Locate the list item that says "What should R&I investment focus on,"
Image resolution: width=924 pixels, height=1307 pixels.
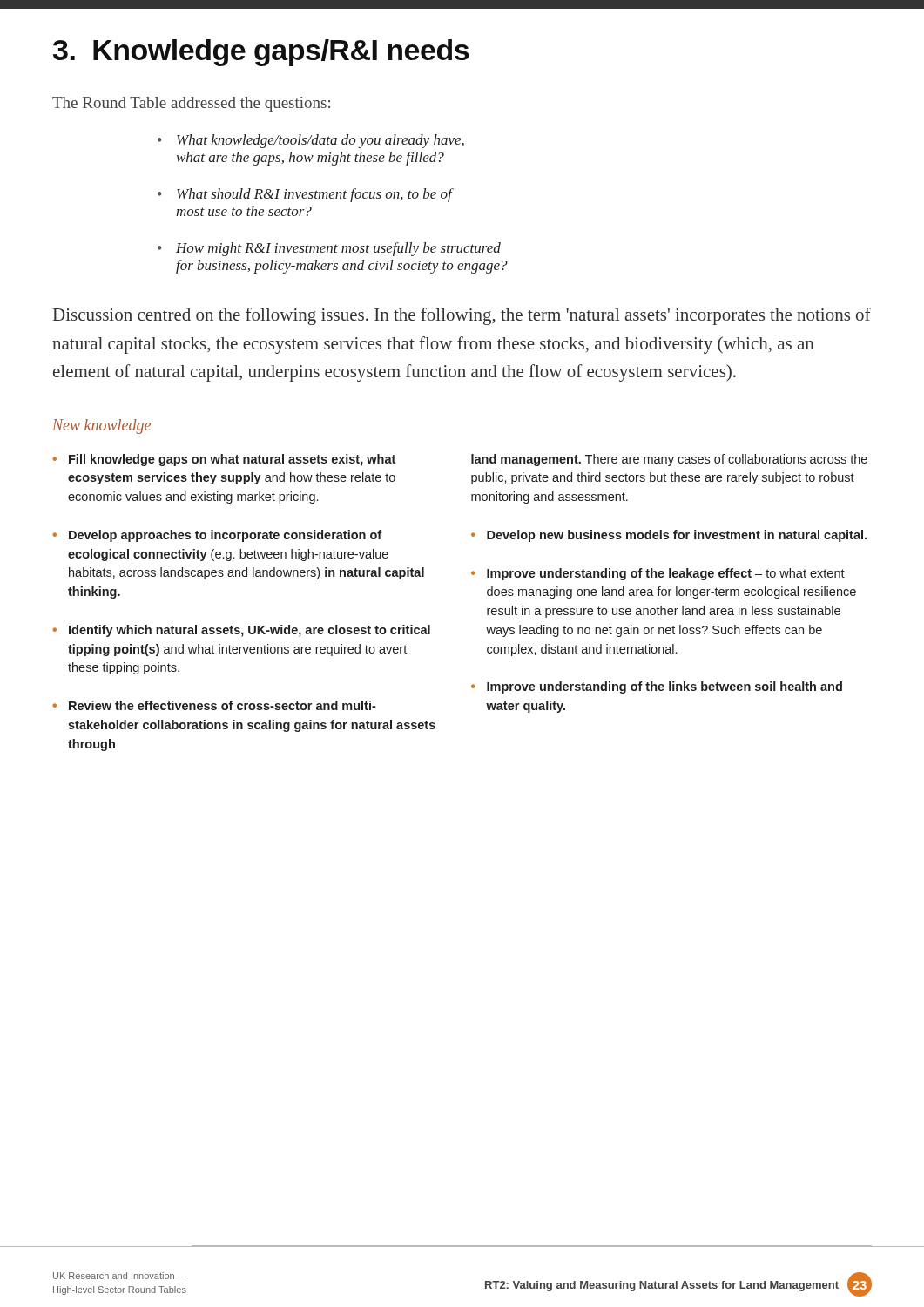point(314,203)
